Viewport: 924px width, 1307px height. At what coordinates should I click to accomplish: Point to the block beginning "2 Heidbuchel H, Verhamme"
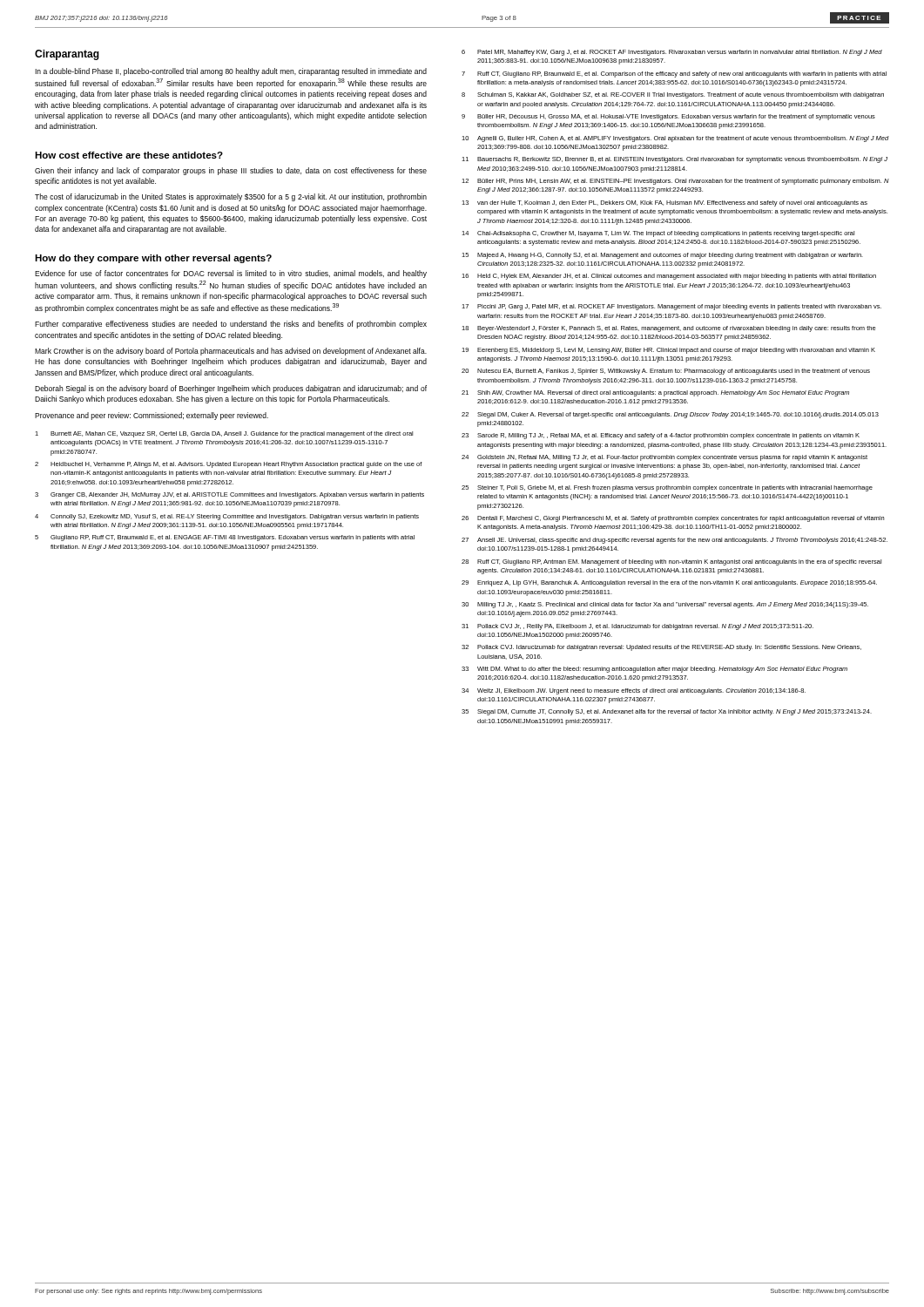[231, 474]
